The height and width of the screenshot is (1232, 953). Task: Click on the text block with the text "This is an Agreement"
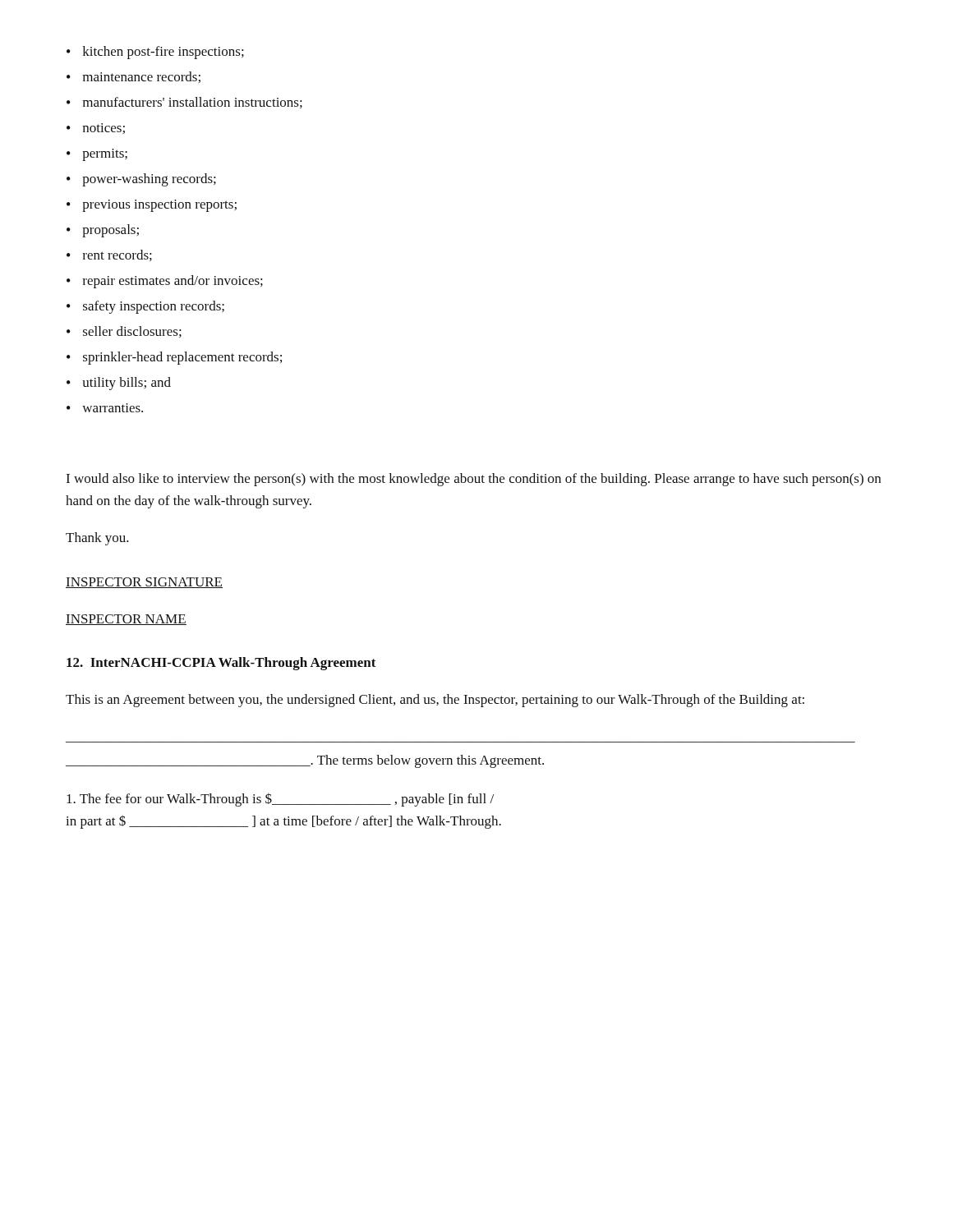click(x=436, y=699)
